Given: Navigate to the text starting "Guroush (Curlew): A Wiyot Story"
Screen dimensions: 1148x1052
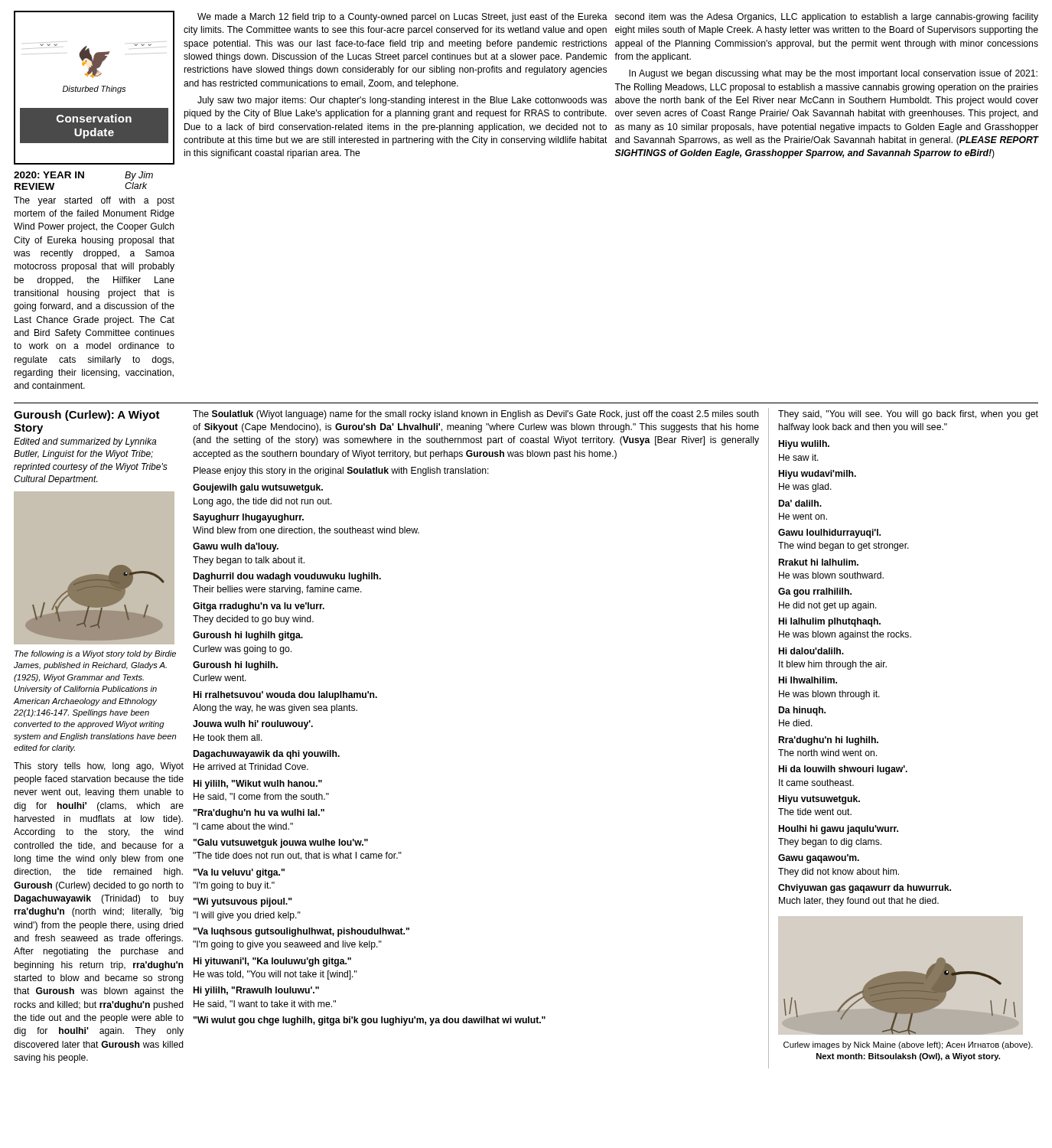Looking at the screenshot, I should point(87,421).
